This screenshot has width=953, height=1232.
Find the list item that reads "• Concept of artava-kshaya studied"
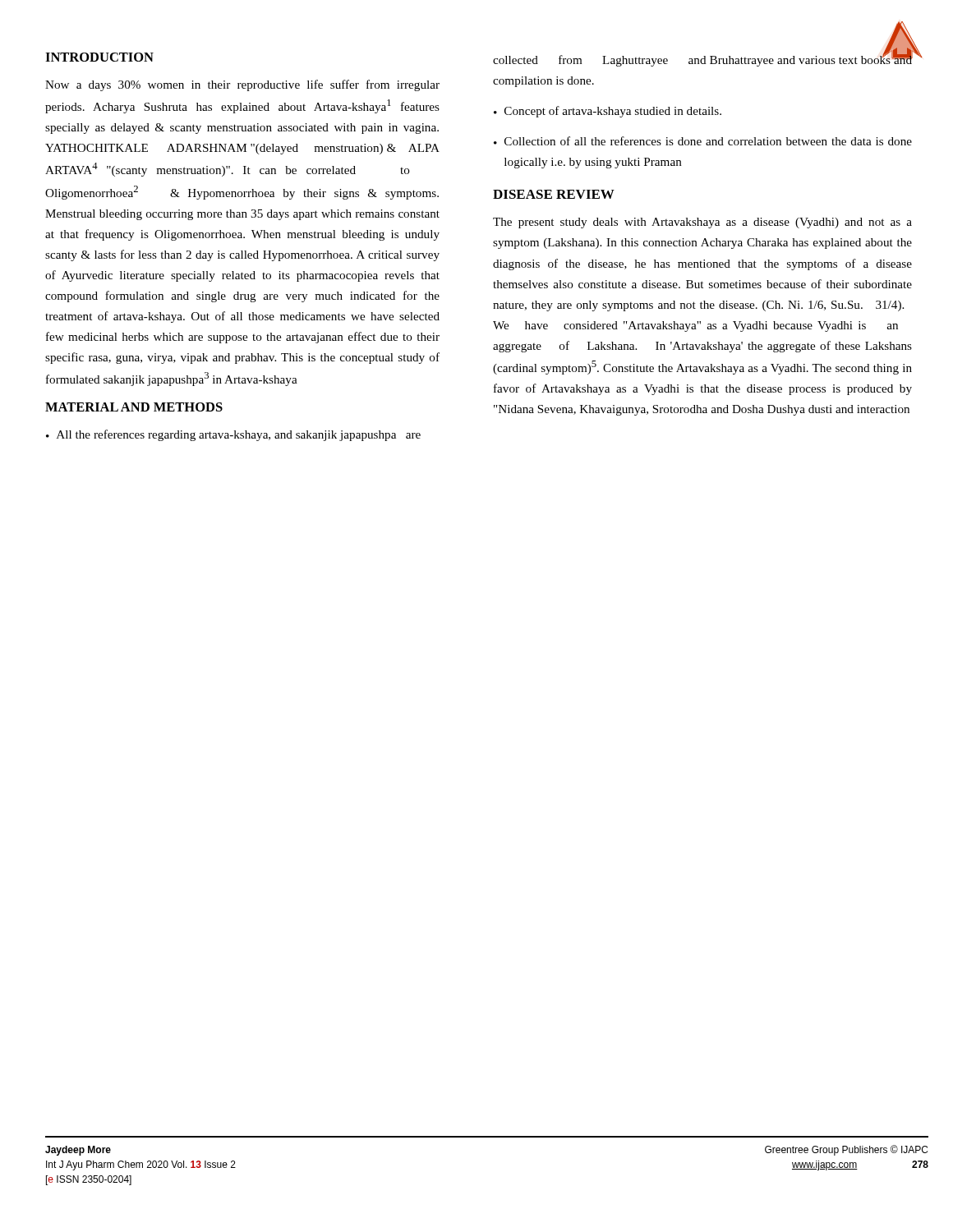click(x=608, y=111)
